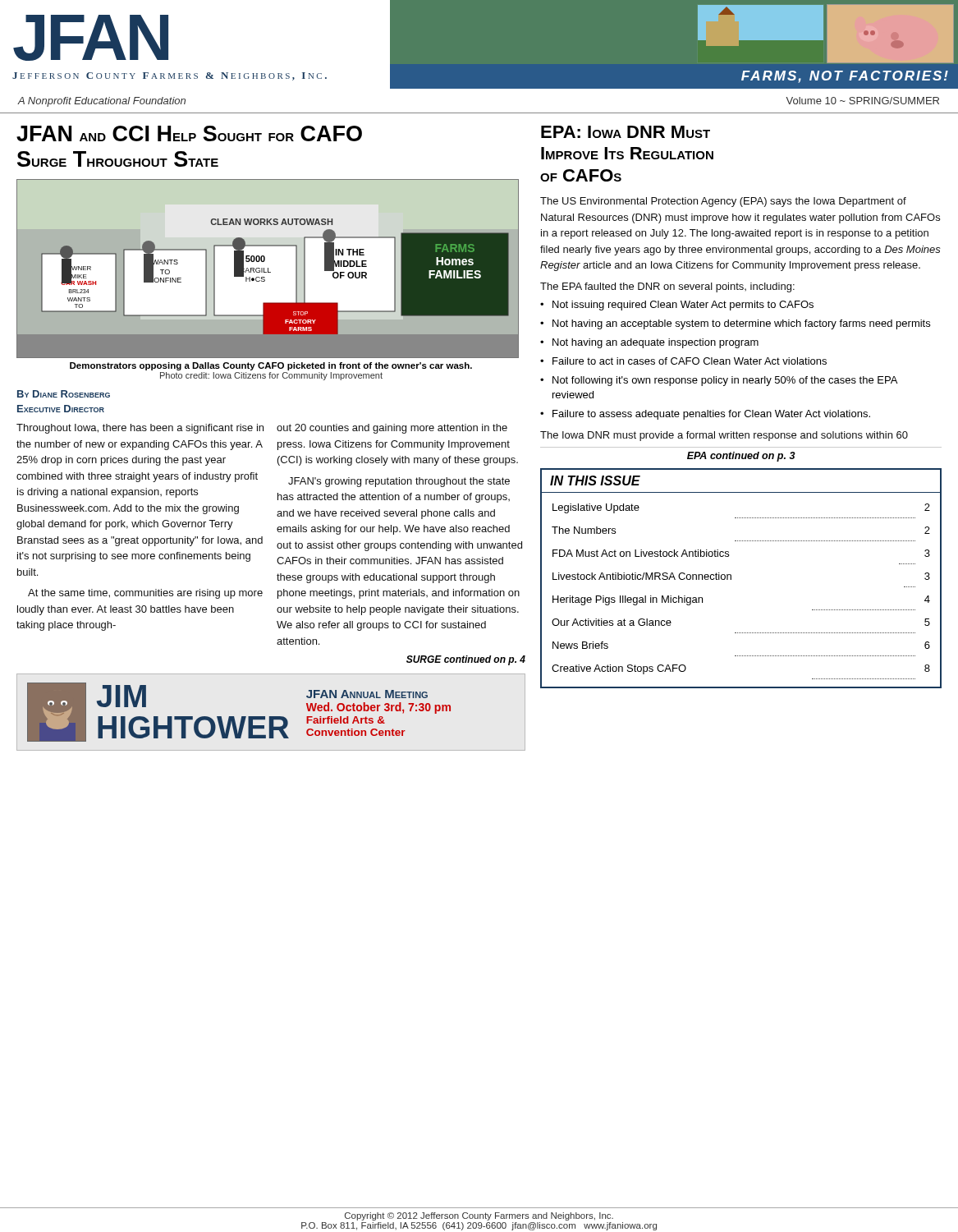Select the text block containing "out 20 counties and gaining"
The width and height of the screenshot is (958, 1232).
pyautogui.click(x=401, y=534)
